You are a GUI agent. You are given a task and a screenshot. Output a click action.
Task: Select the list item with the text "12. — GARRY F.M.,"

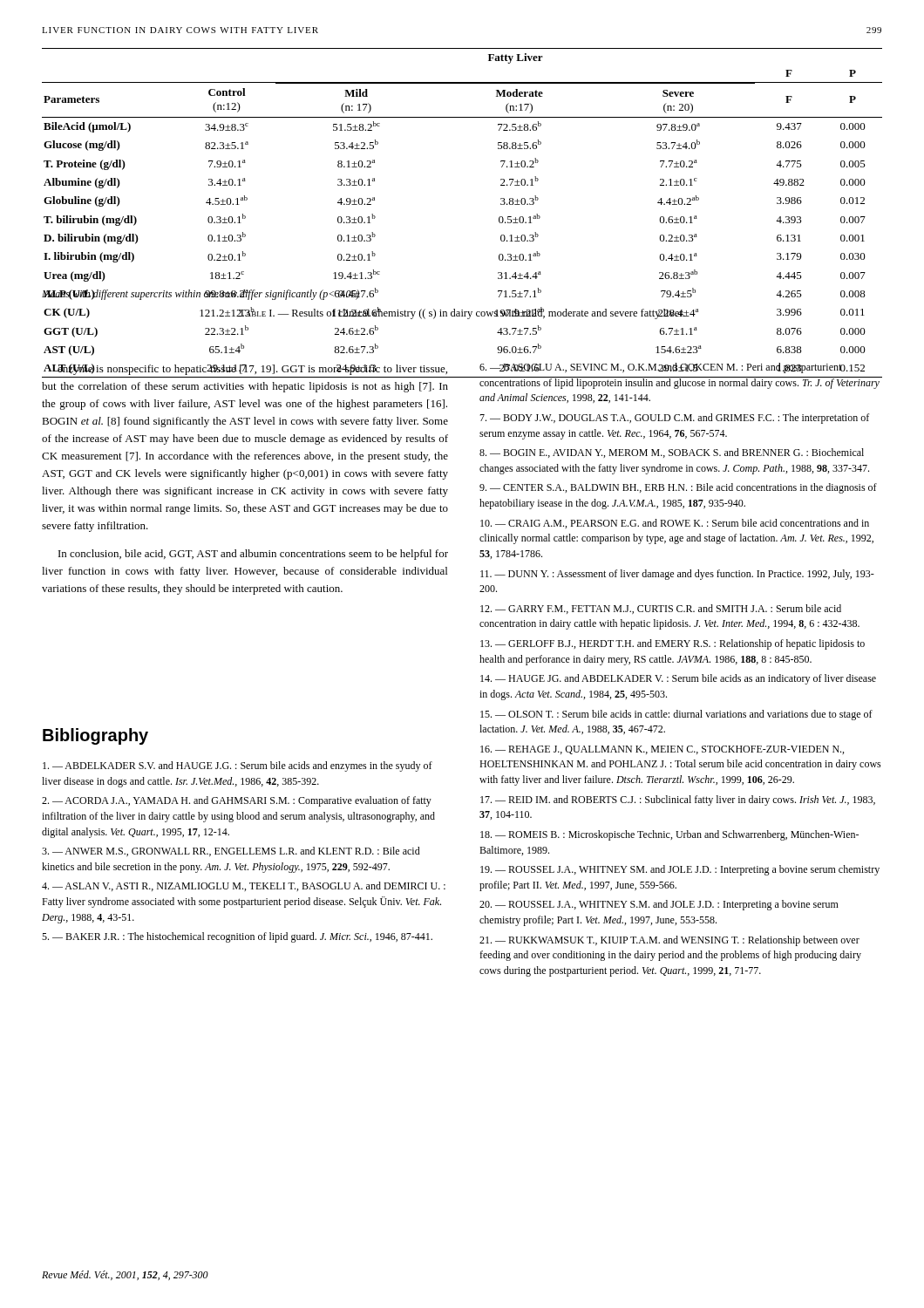(x=670, y=616)
